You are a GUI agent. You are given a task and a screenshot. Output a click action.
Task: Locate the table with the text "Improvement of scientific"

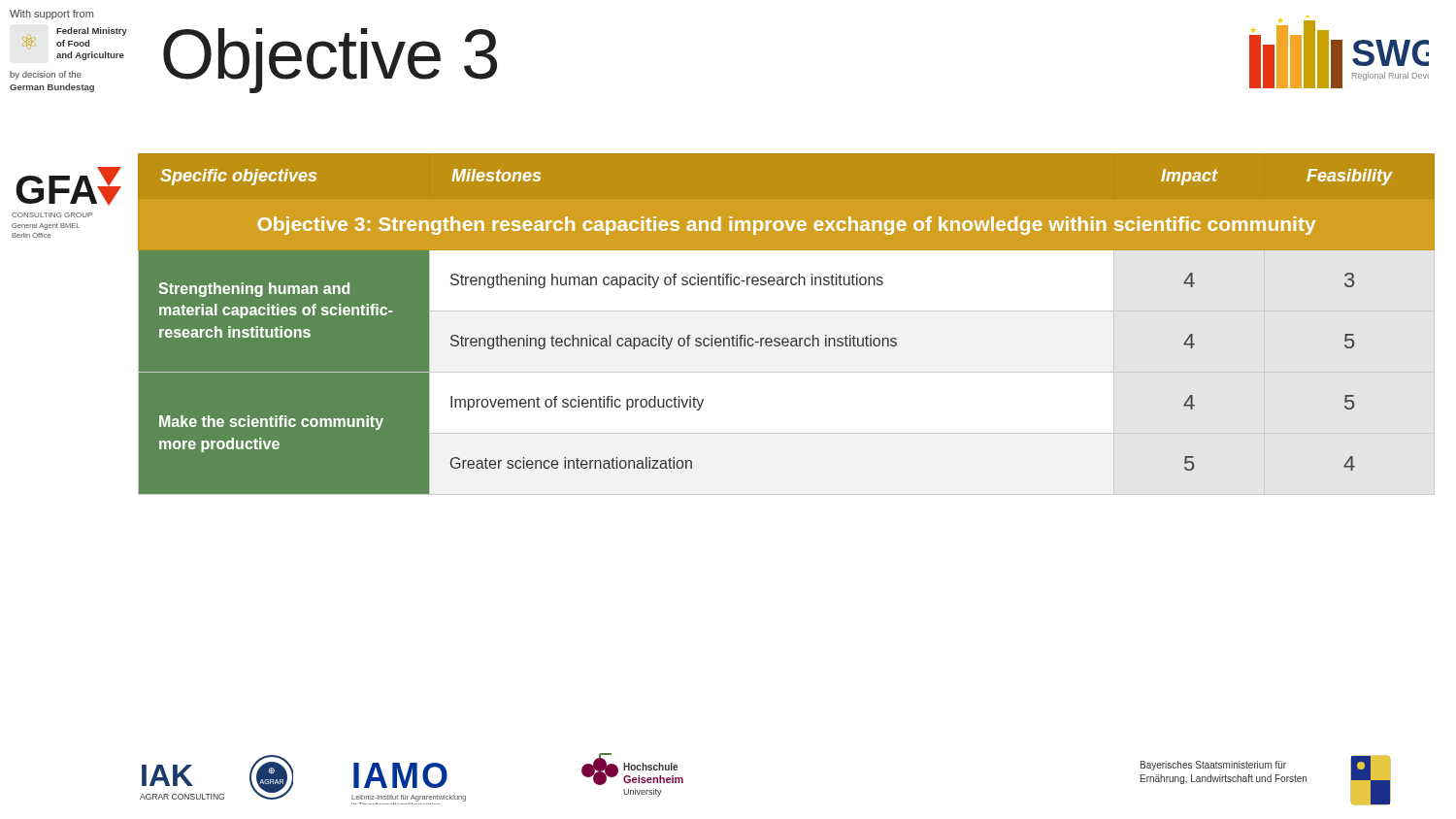[786, 324]
